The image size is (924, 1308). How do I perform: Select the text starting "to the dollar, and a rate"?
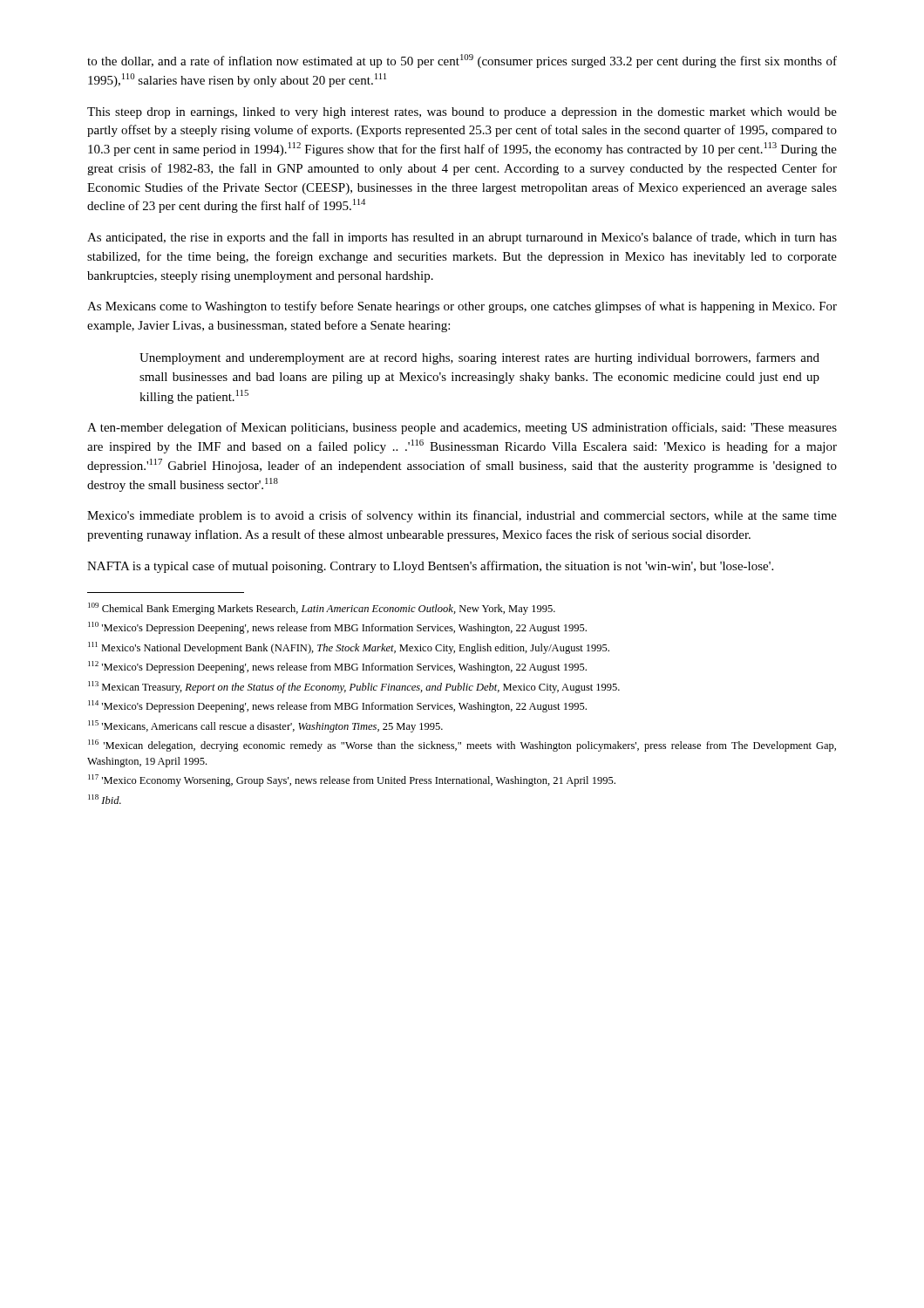(x=462, y=70)
